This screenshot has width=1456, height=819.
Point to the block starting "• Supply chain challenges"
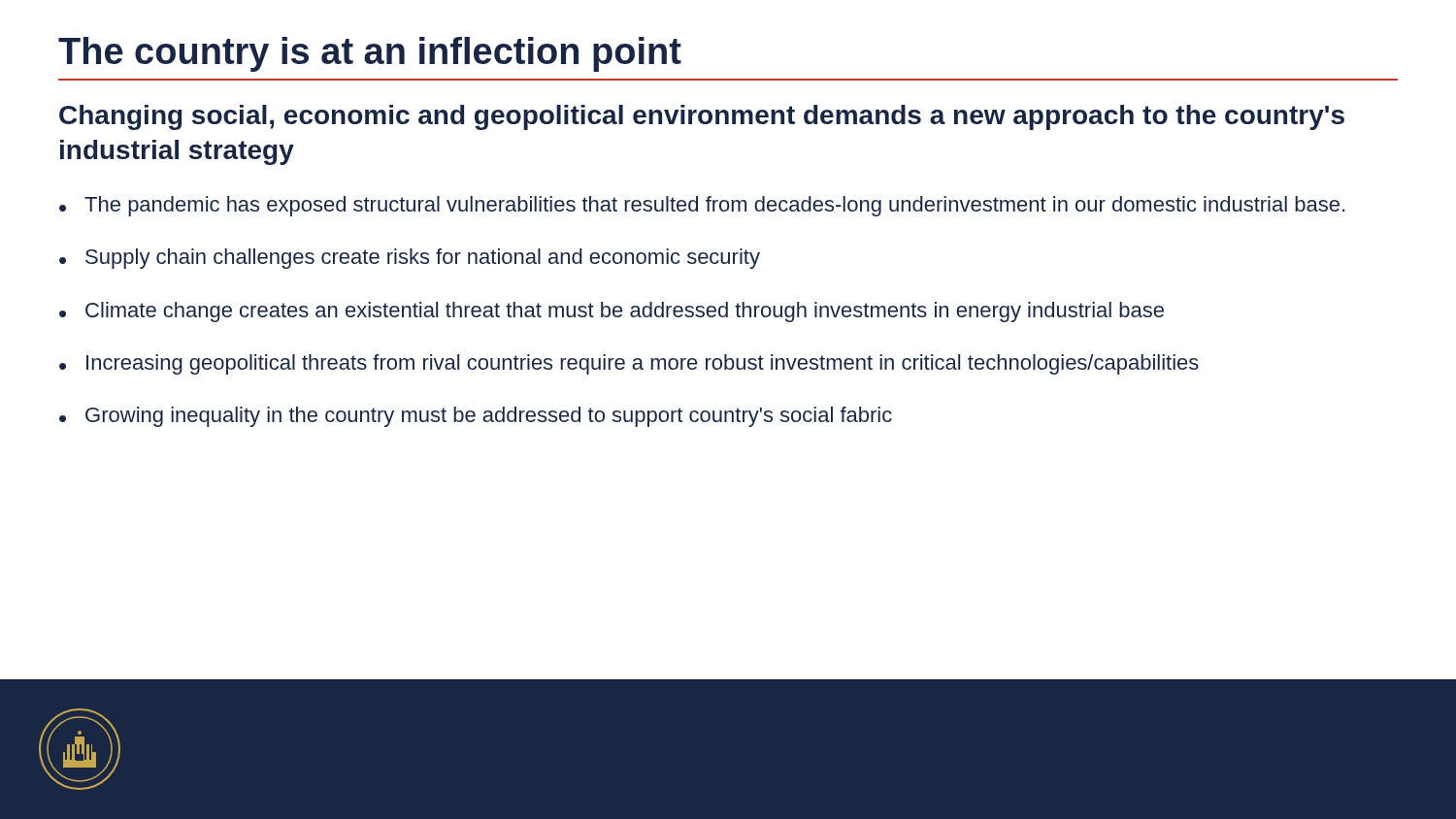409,260
